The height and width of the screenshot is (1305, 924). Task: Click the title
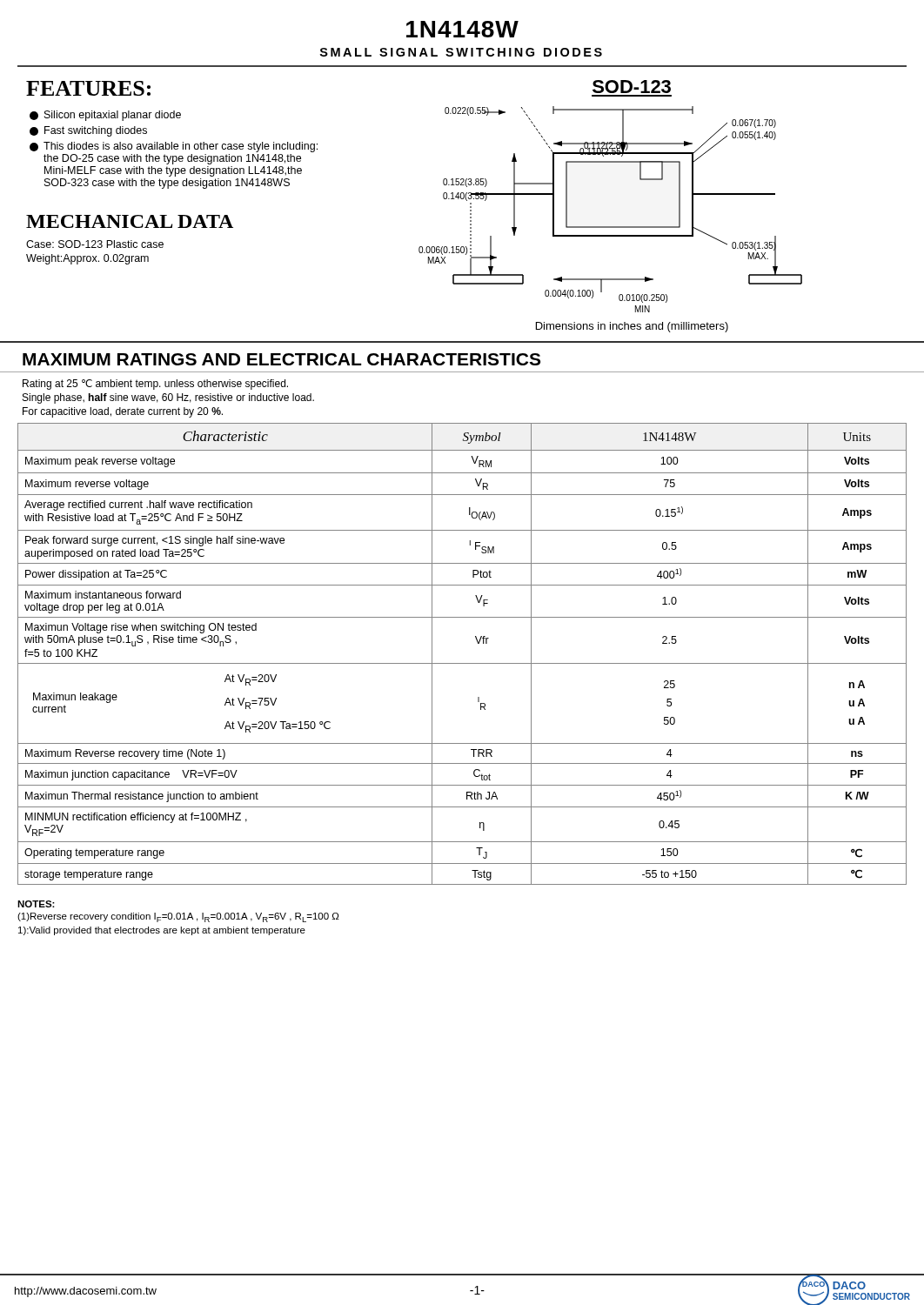coord(462,29)
